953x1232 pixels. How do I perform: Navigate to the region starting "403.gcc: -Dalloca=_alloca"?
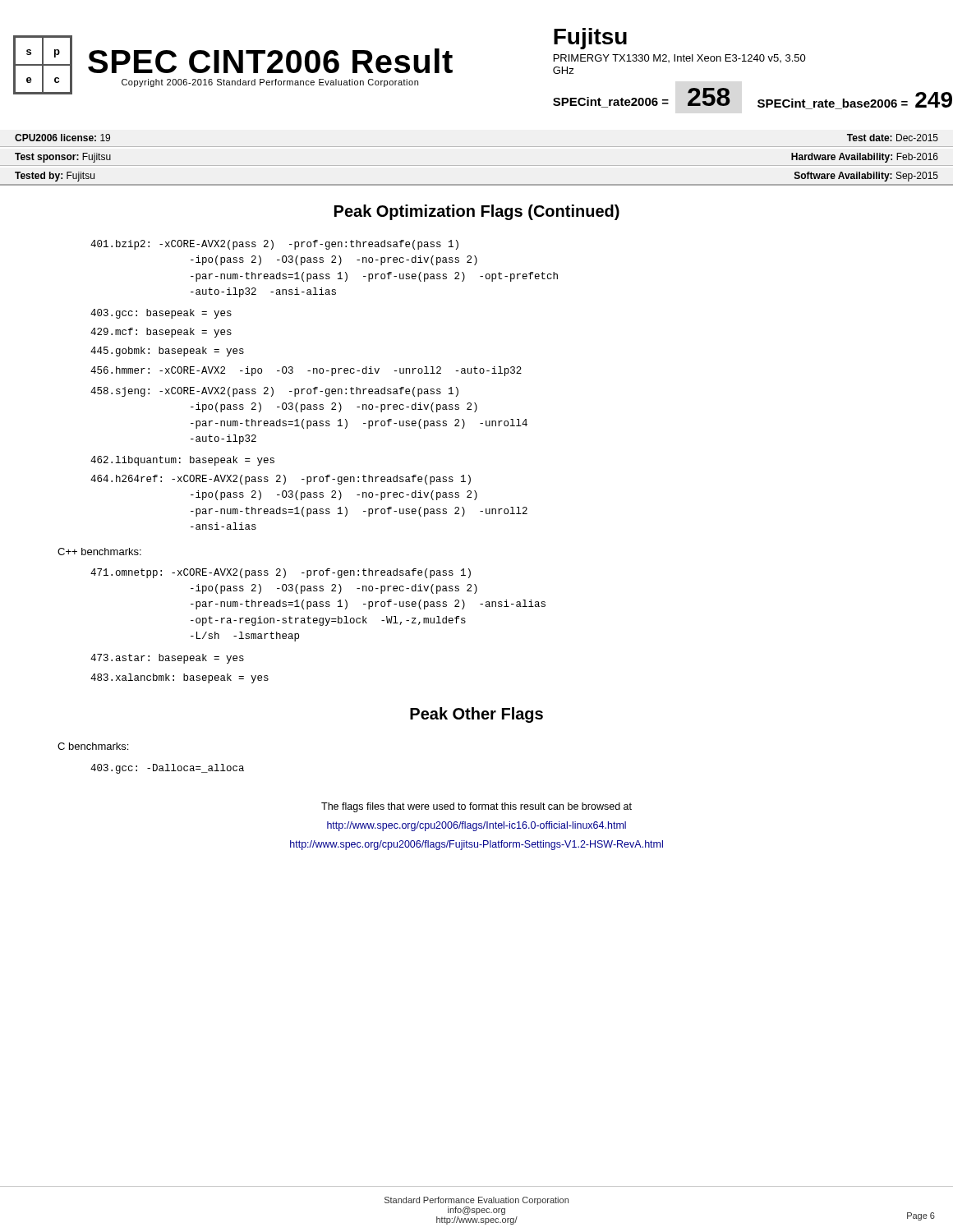[x=167, y=769]
